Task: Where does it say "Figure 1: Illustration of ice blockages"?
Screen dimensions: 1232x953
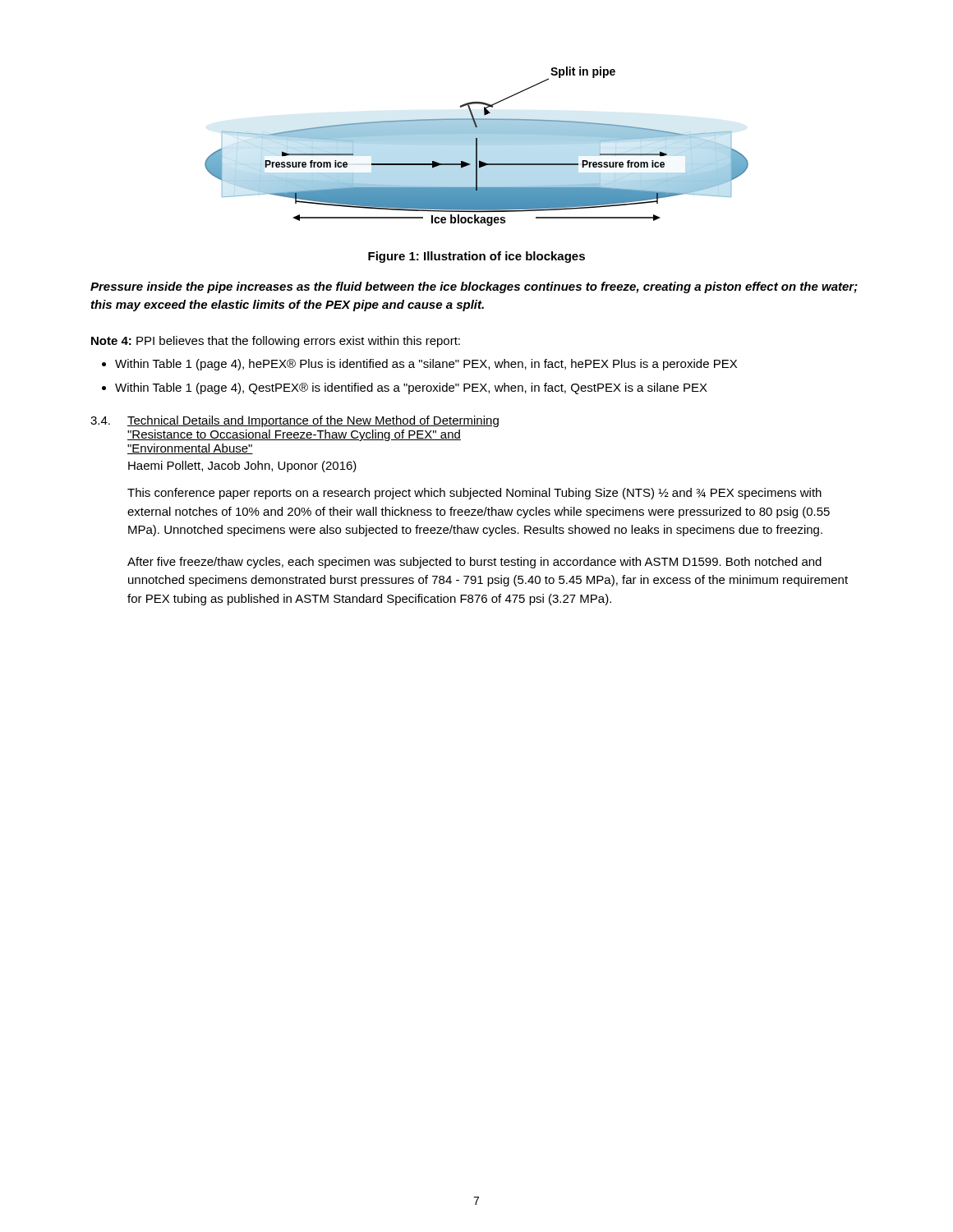Action: [476, 256]
